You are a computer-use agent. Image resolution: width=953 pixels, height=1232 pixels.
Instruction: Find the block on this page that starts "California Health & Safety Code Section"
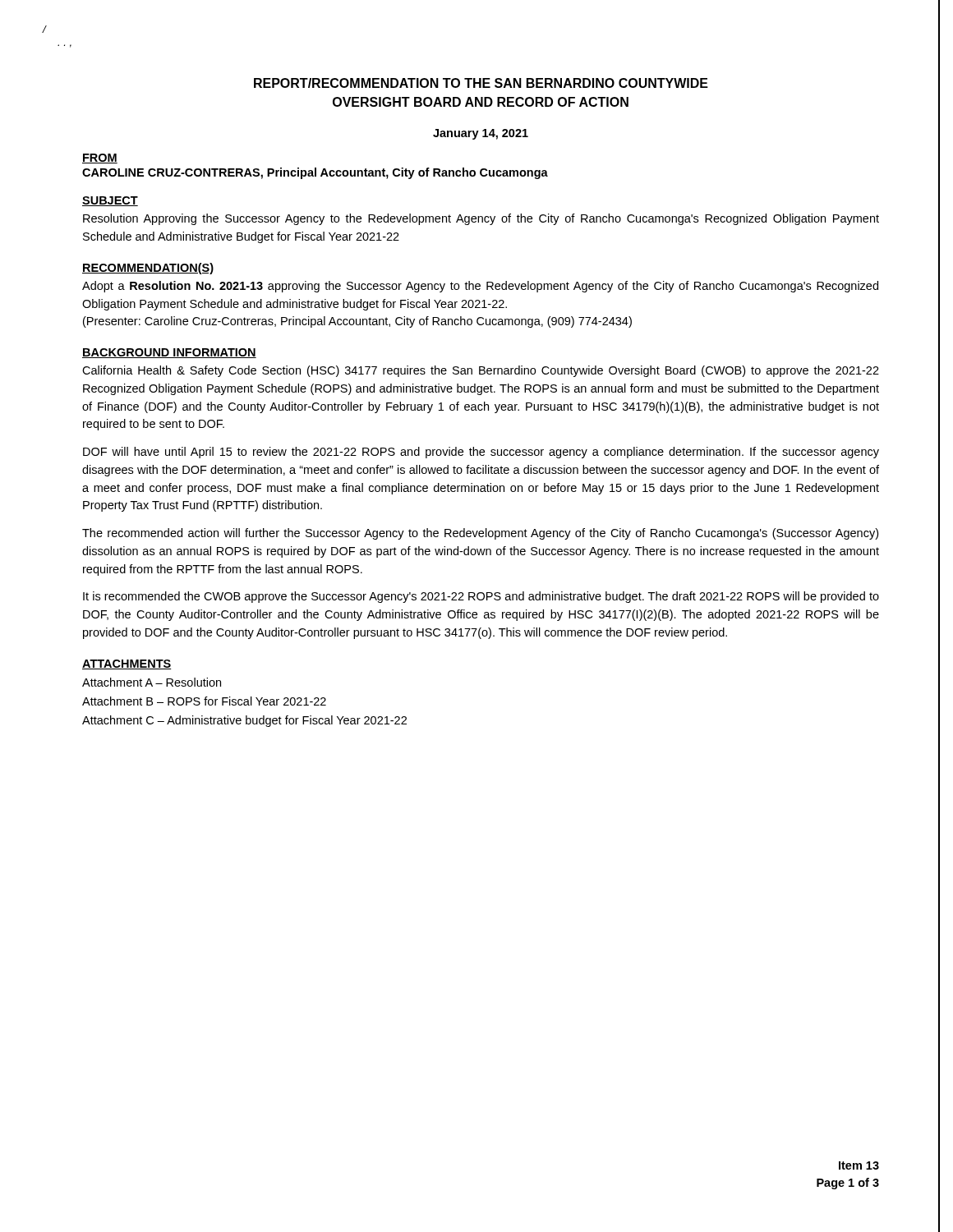click(x=481, y=397)
